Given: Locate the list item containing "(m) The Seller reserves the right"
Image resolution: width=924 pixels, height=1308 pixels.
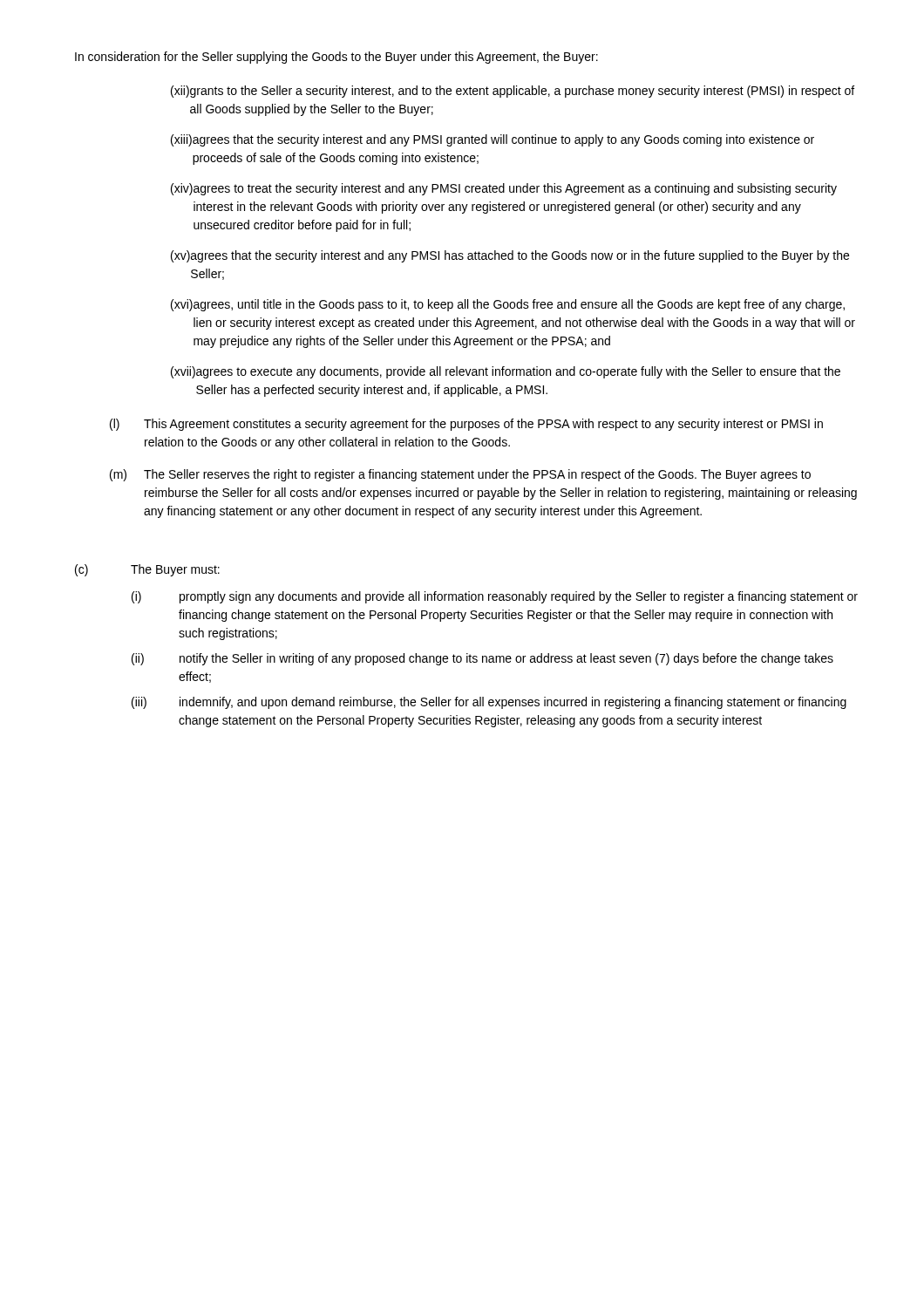Looking at the screenshot, I should click(466, 493).
